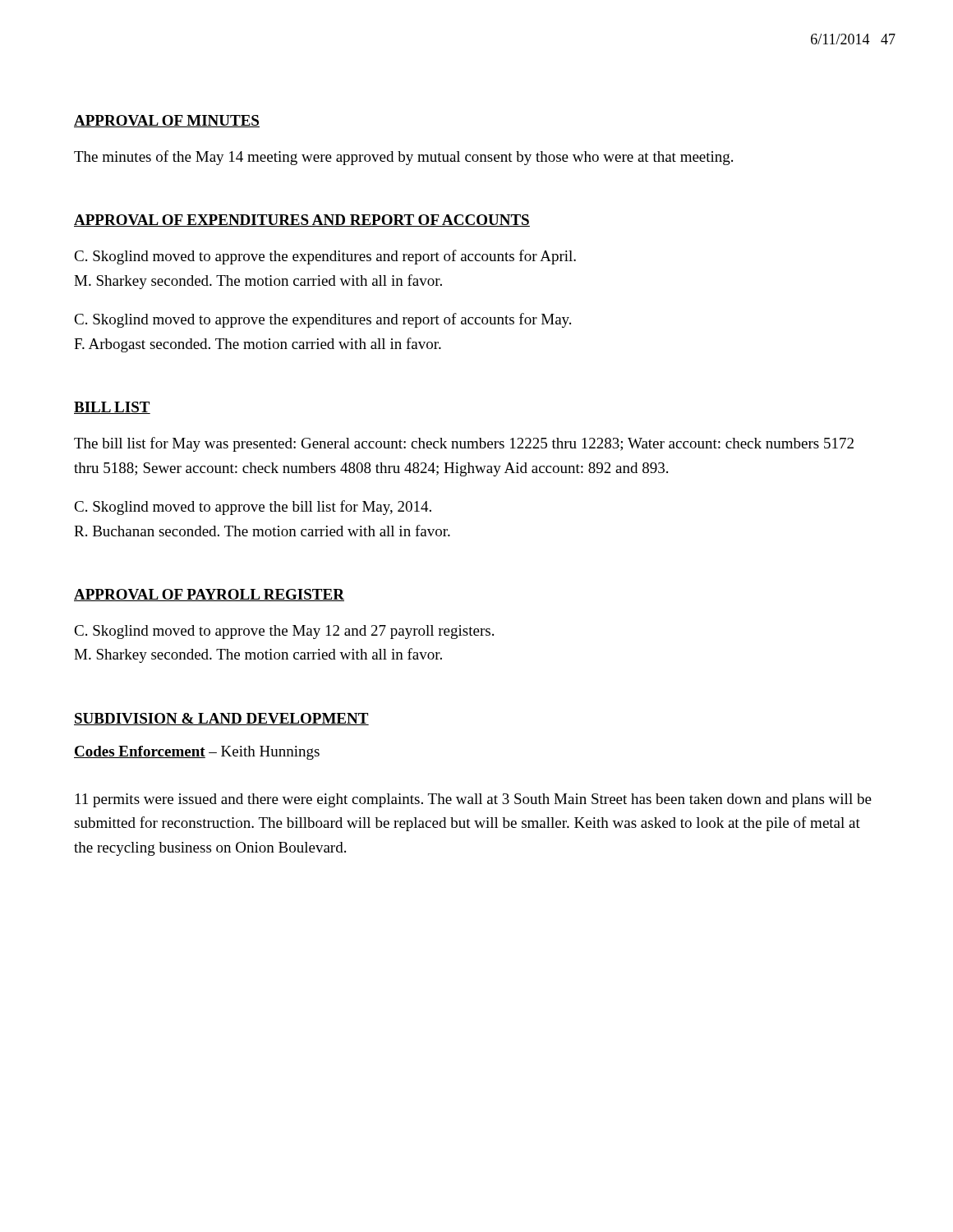The width and height of the screenshot is (953, 1232).
Task: Select the region starting "SUBDIVISION & LAND DEVELOPMENT"
Action: tap(221, 718)
